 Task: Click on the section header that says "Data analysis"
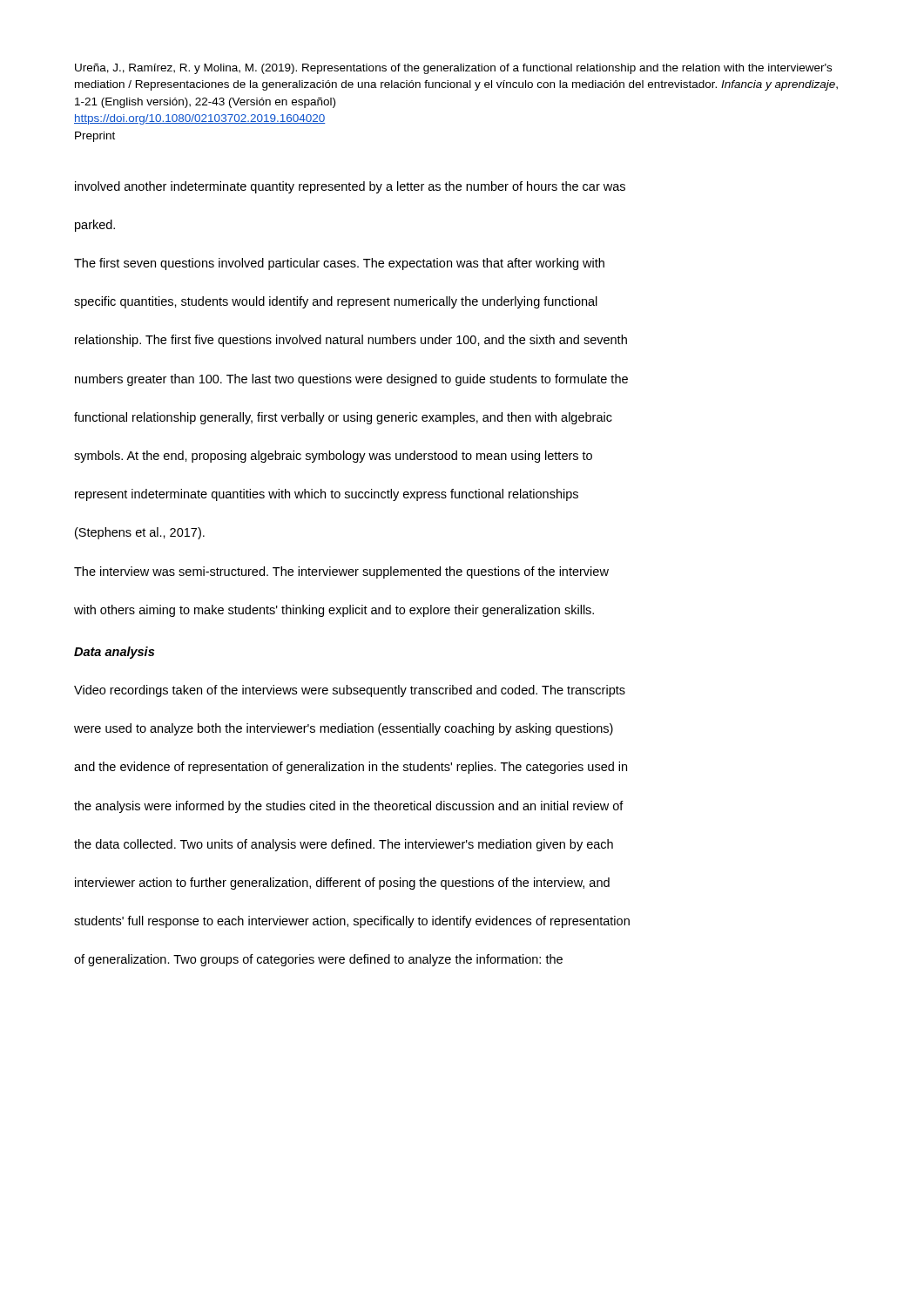coord(114,653)
